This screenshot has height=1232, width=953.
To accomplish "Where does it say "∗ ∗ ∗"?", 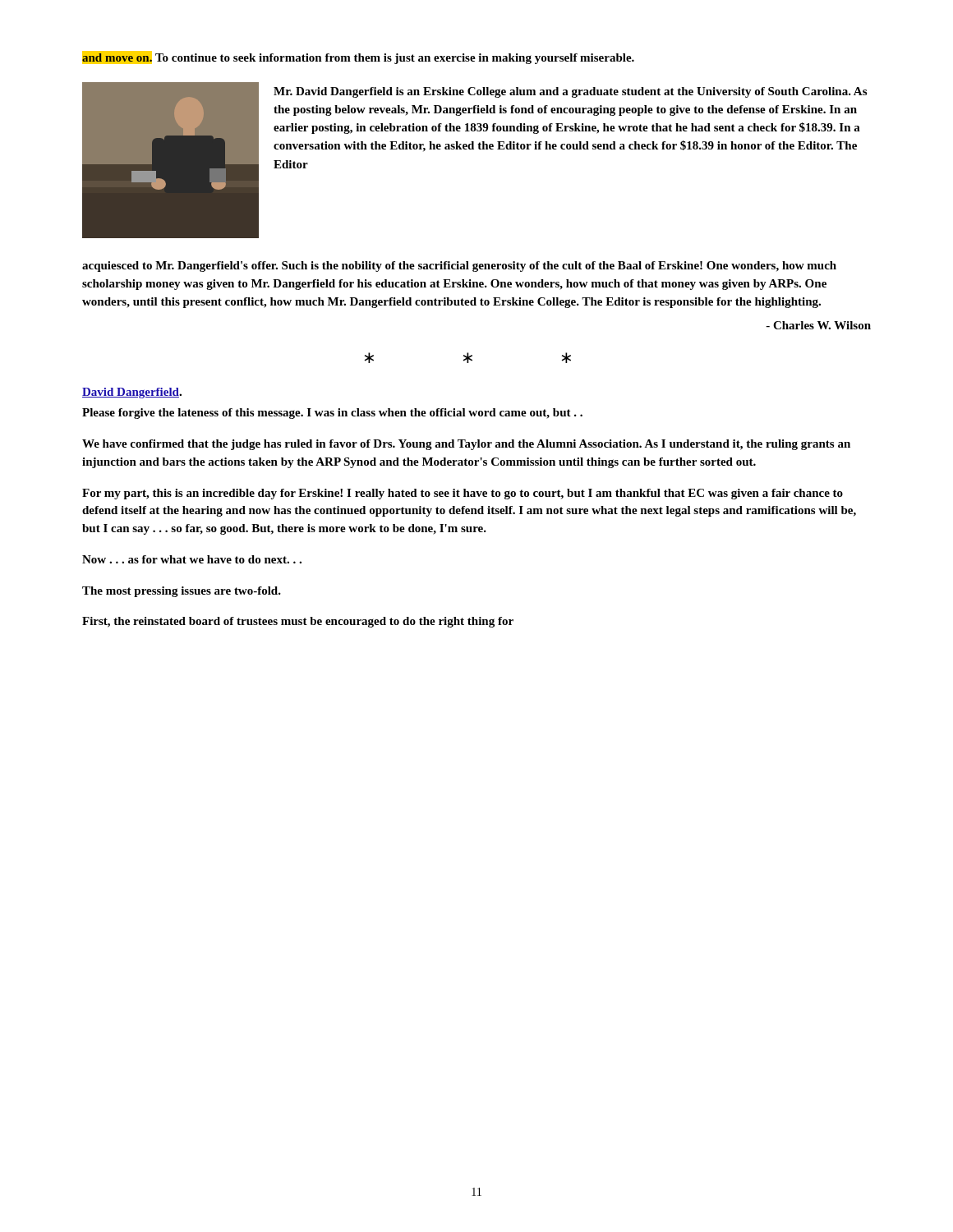I will (x=476, y=358).
